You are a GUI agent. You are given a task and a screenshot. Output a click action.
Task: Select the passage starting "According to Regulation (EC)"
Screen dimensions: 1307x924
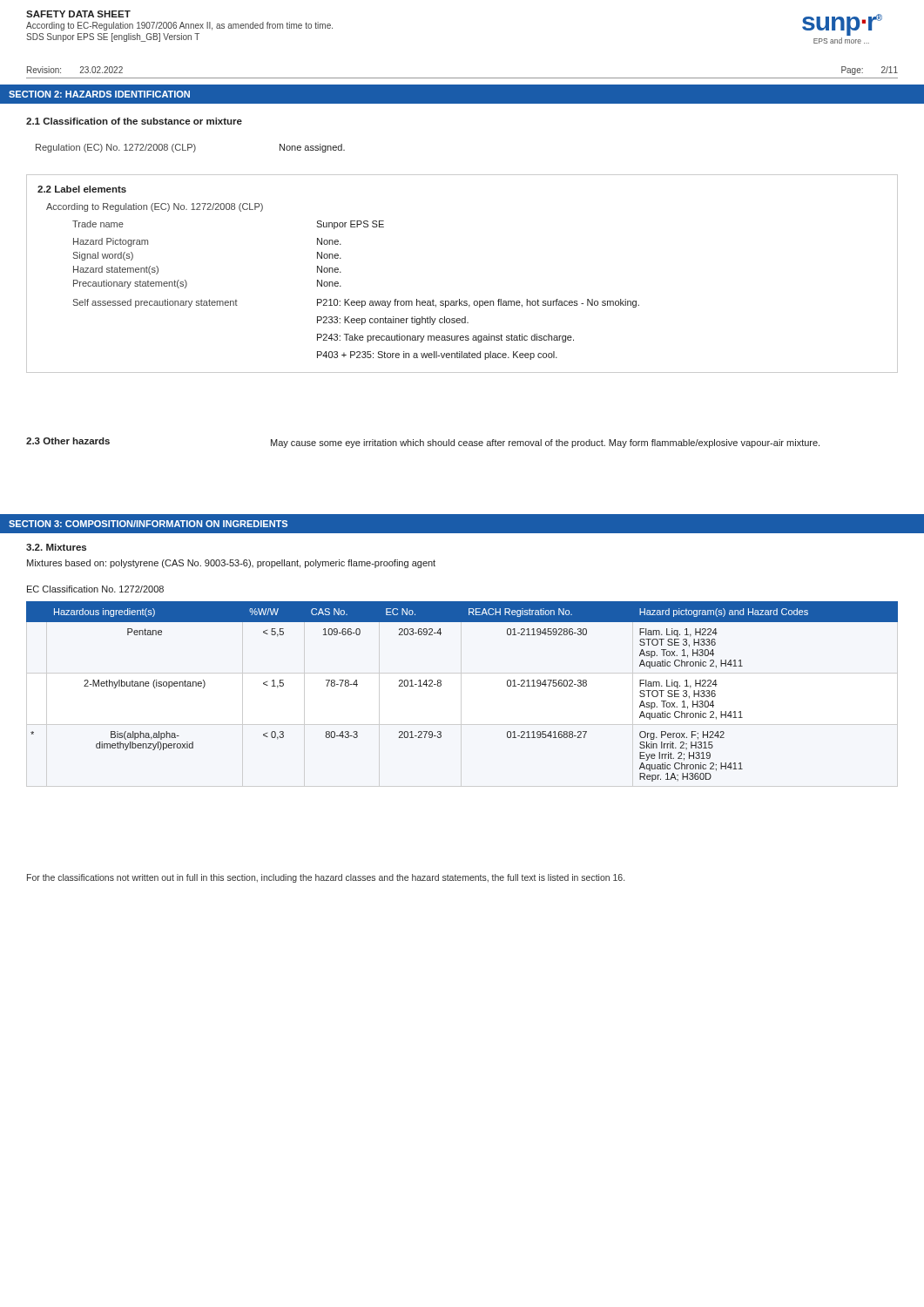pos(155,207)
